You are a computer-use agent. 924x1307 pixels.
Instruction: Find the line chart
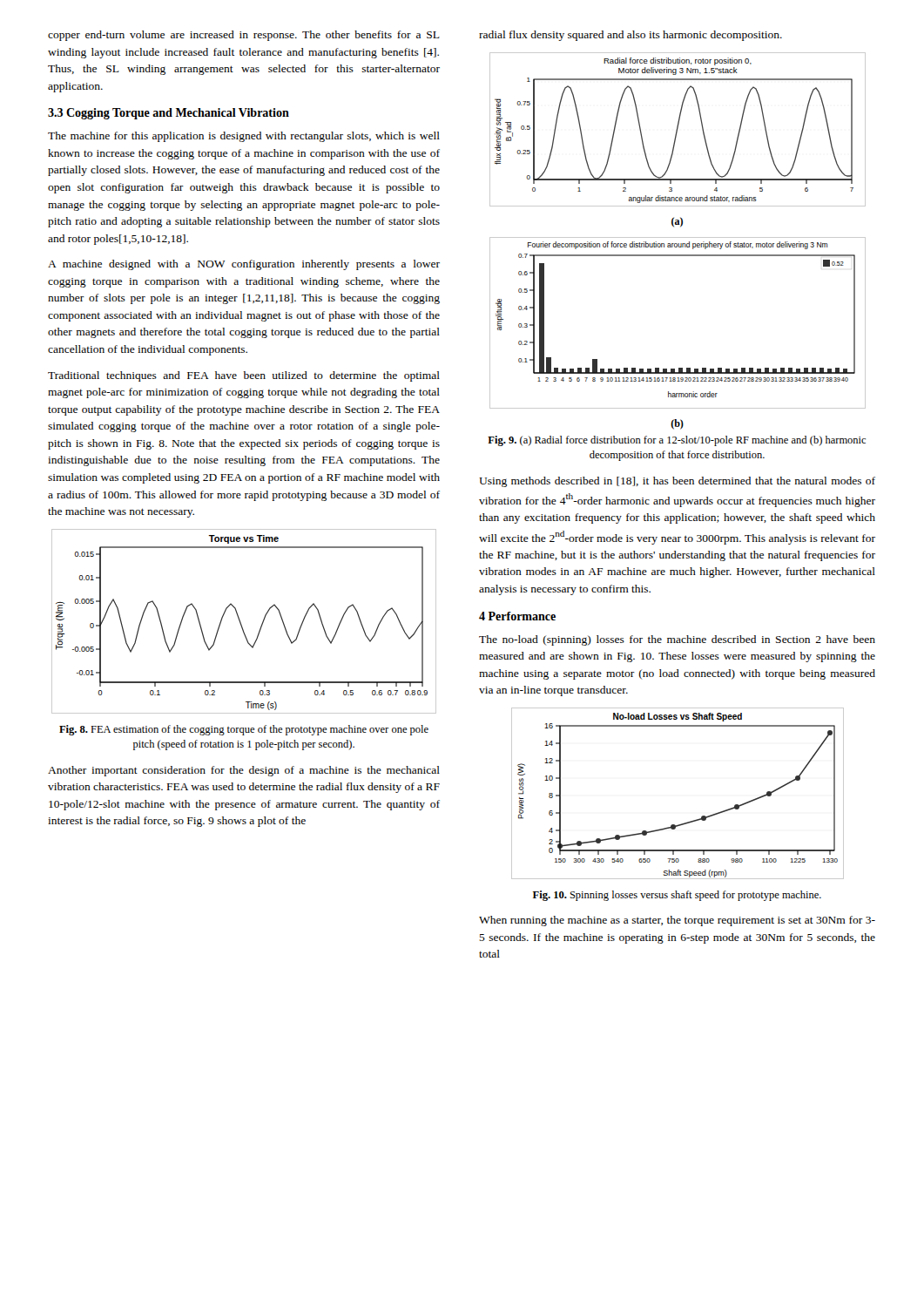(677, 795)
